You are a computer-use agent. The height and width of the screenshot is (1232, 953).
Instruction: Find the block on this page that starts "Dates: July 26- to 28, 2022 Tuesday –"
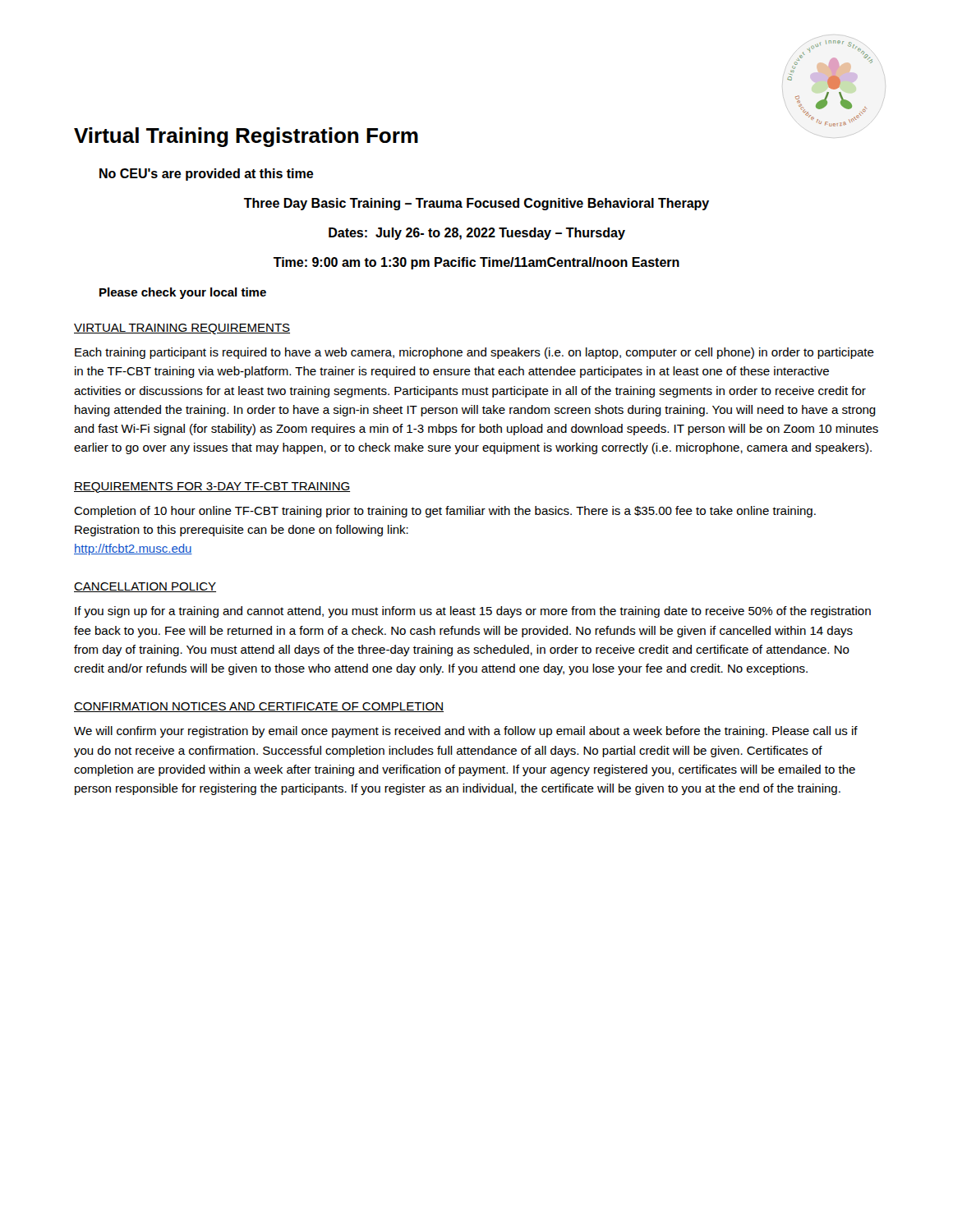click(x=476, y=233)
